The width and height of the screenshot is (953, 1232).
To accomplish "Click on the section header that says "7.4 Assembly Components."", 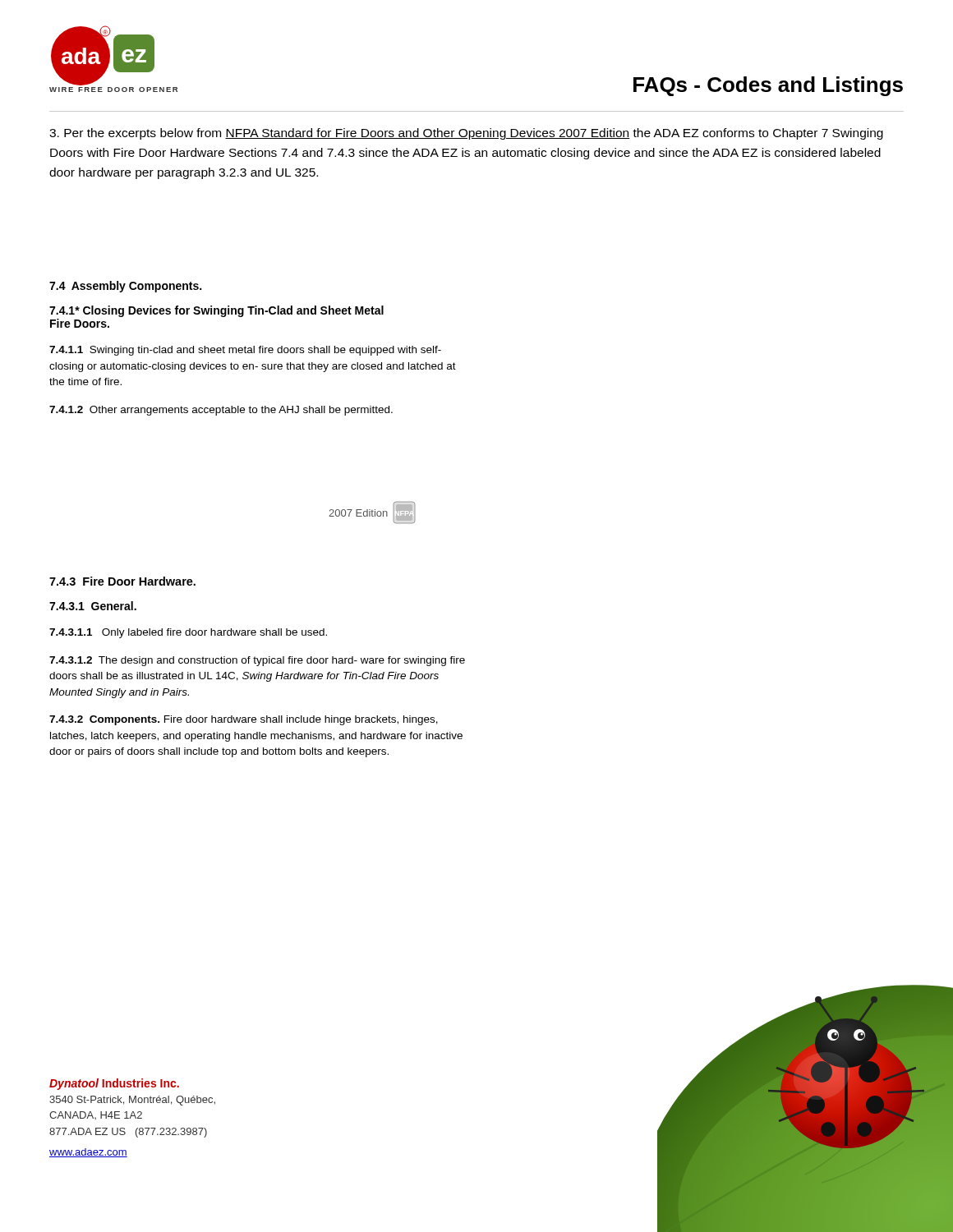I will (126, 286).
